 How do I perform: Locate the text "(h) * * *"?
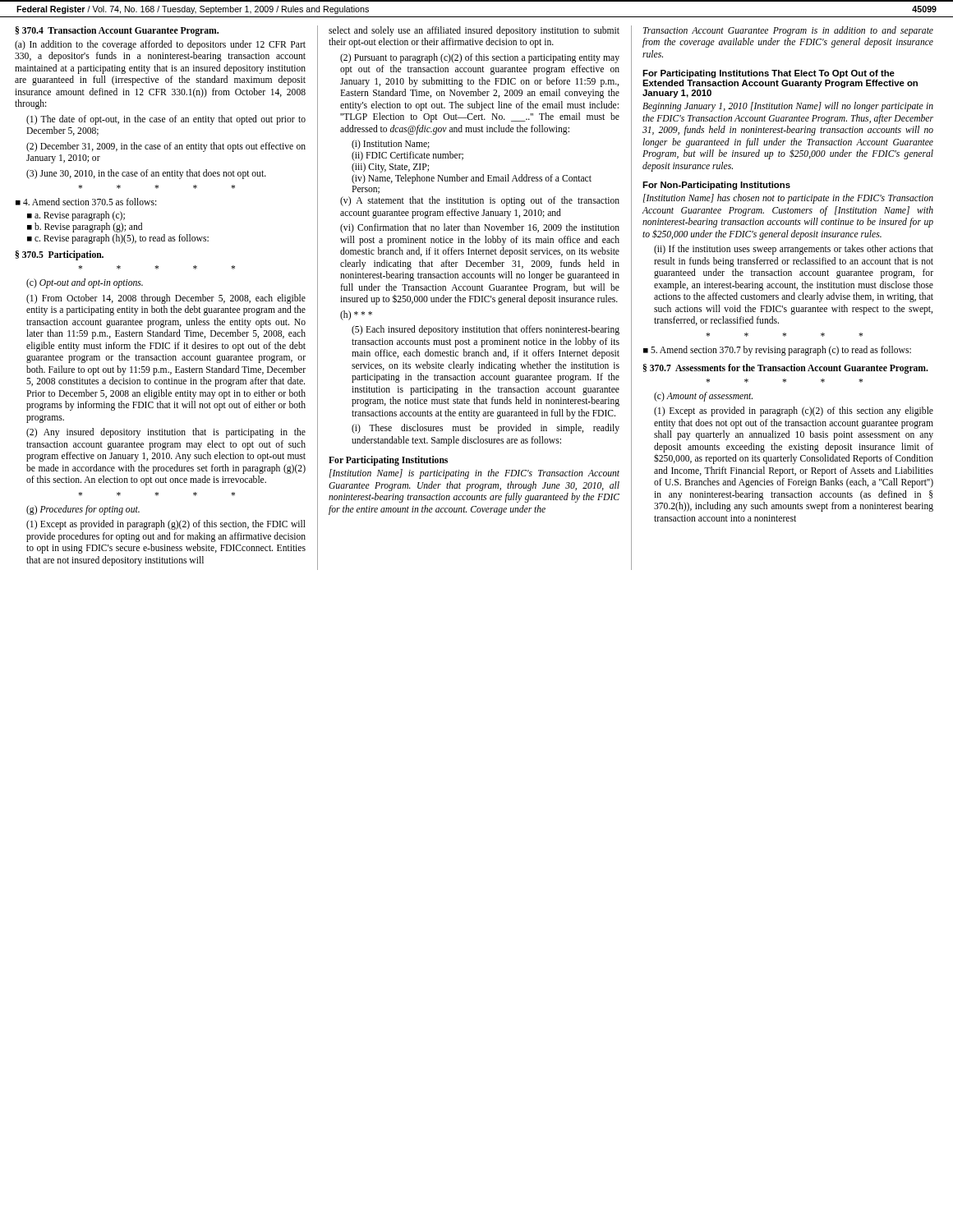tap(480, 315)
